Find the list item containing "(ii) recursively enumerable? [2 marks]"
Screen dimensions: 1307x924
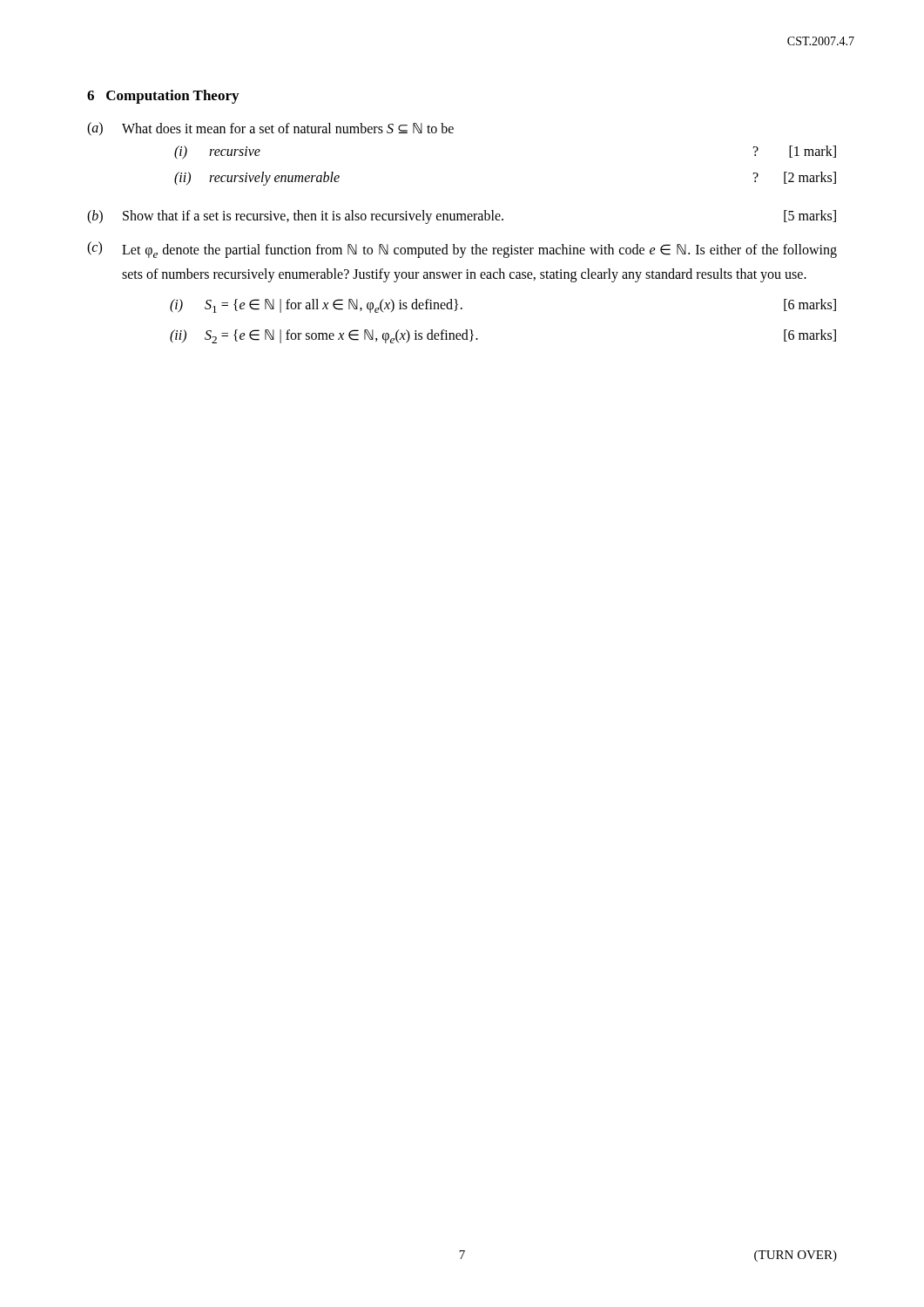281,179
